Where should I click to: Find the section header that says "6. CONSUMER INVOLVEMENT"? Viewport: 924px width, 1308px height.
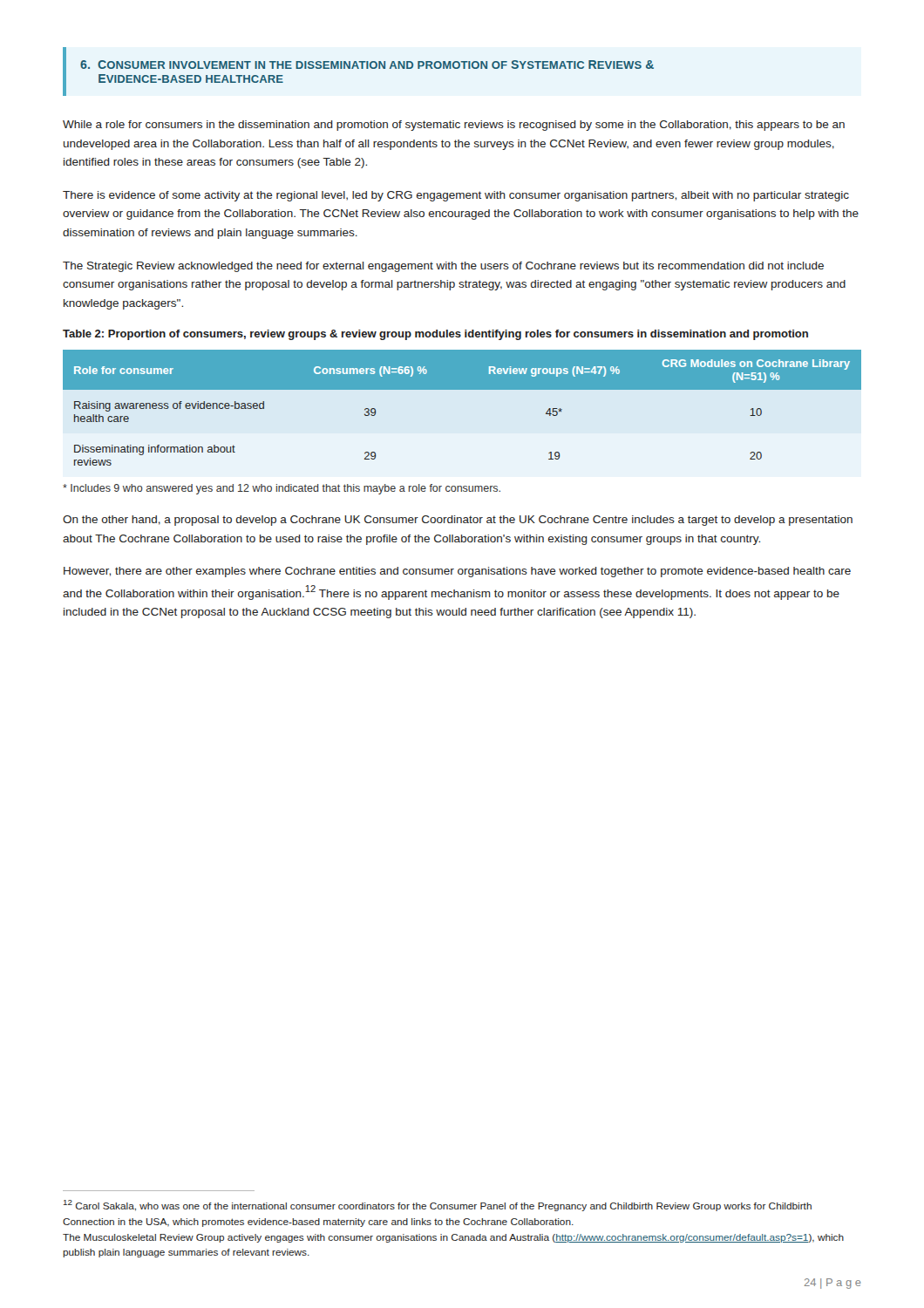(x=367, y=71)
